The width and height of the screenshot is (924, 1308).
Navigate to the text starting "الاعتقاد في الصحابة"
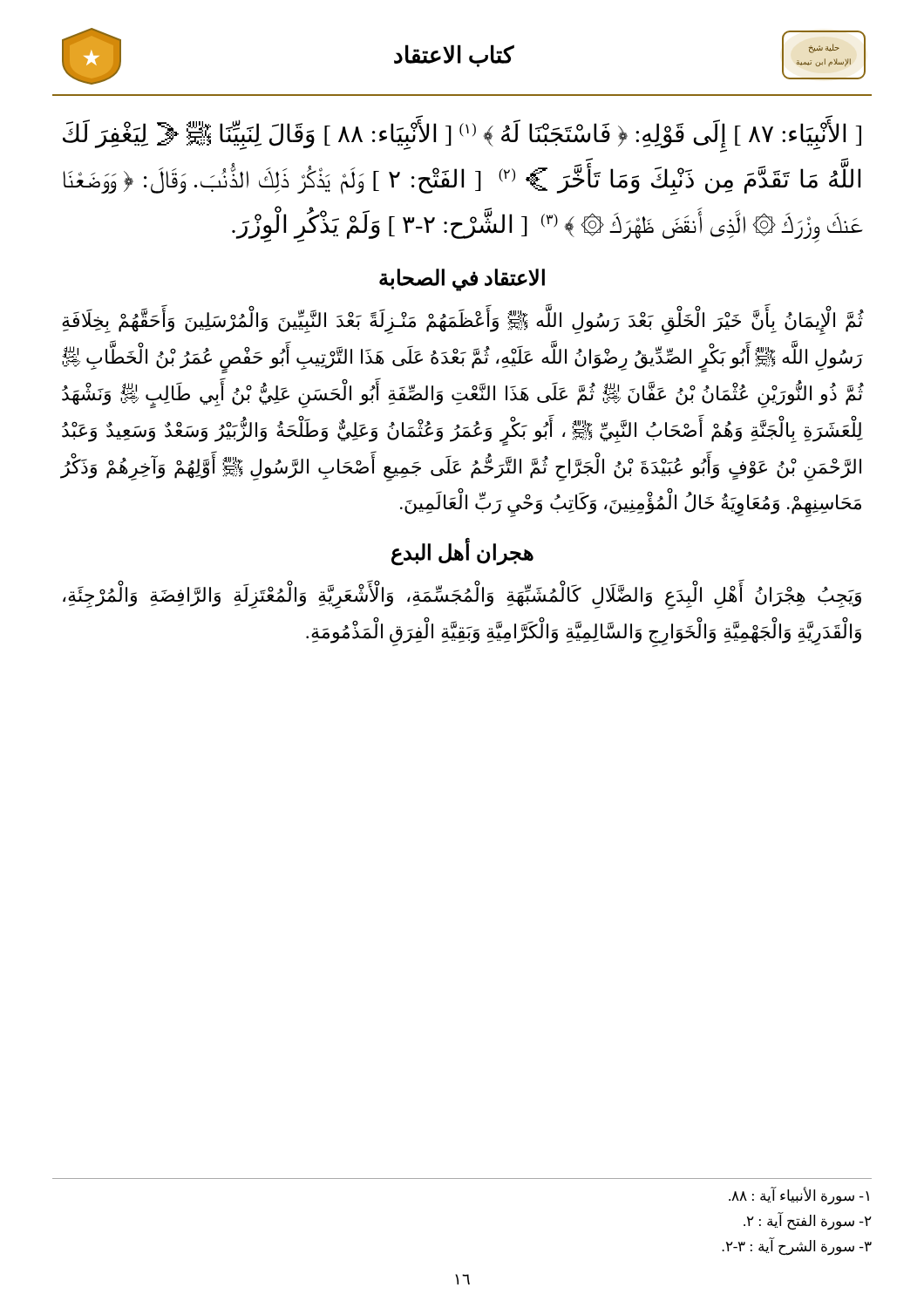462,279
